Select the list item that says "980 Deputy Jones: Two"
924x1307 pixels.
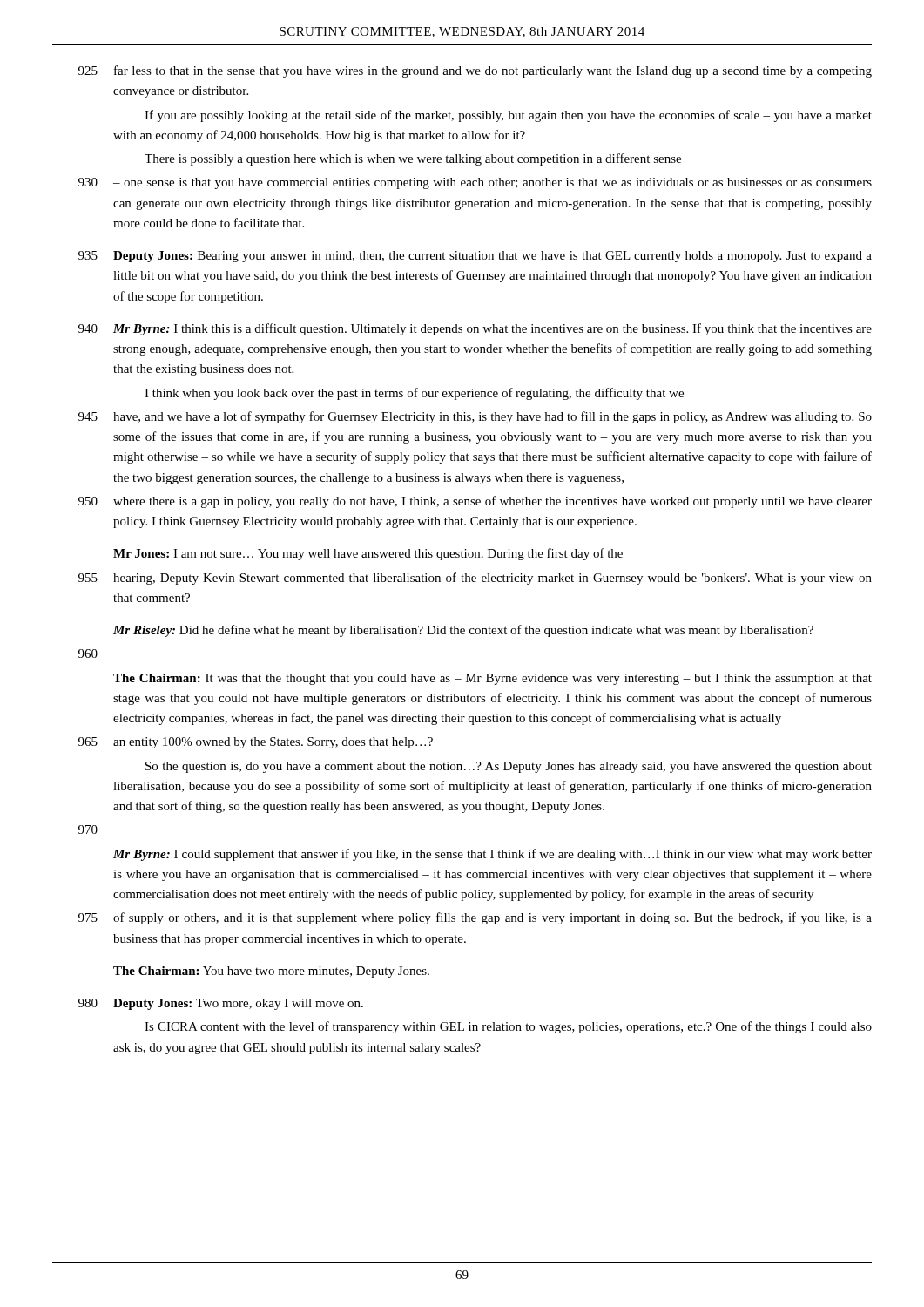462,1025
